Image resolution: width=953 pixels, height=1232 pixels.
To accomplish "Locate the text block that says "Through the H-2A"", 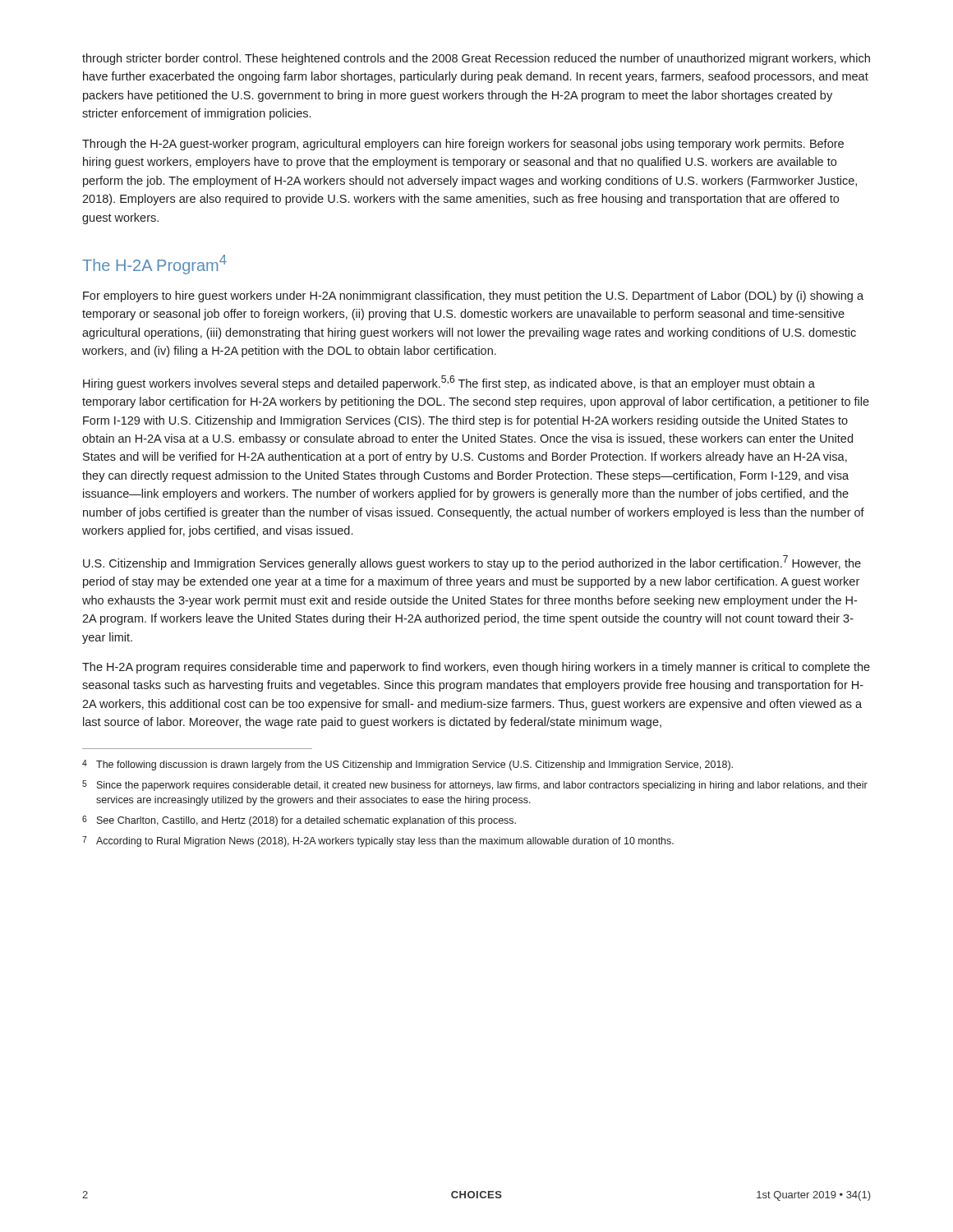I will (x=476, y=181).
